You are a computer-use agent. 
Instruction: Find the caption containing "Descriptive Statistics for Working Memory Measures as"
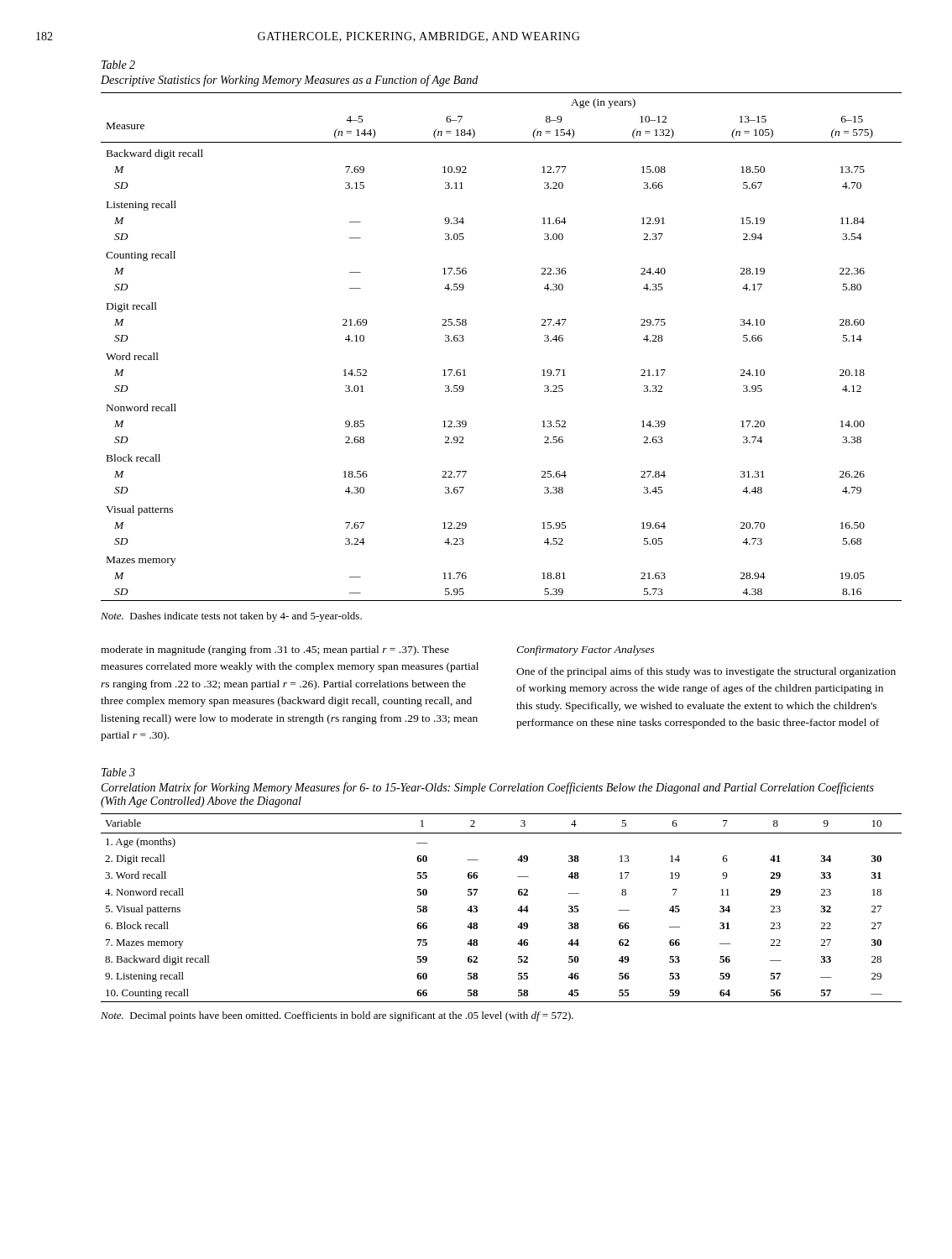pyautogui.click(x=289, y=80)
